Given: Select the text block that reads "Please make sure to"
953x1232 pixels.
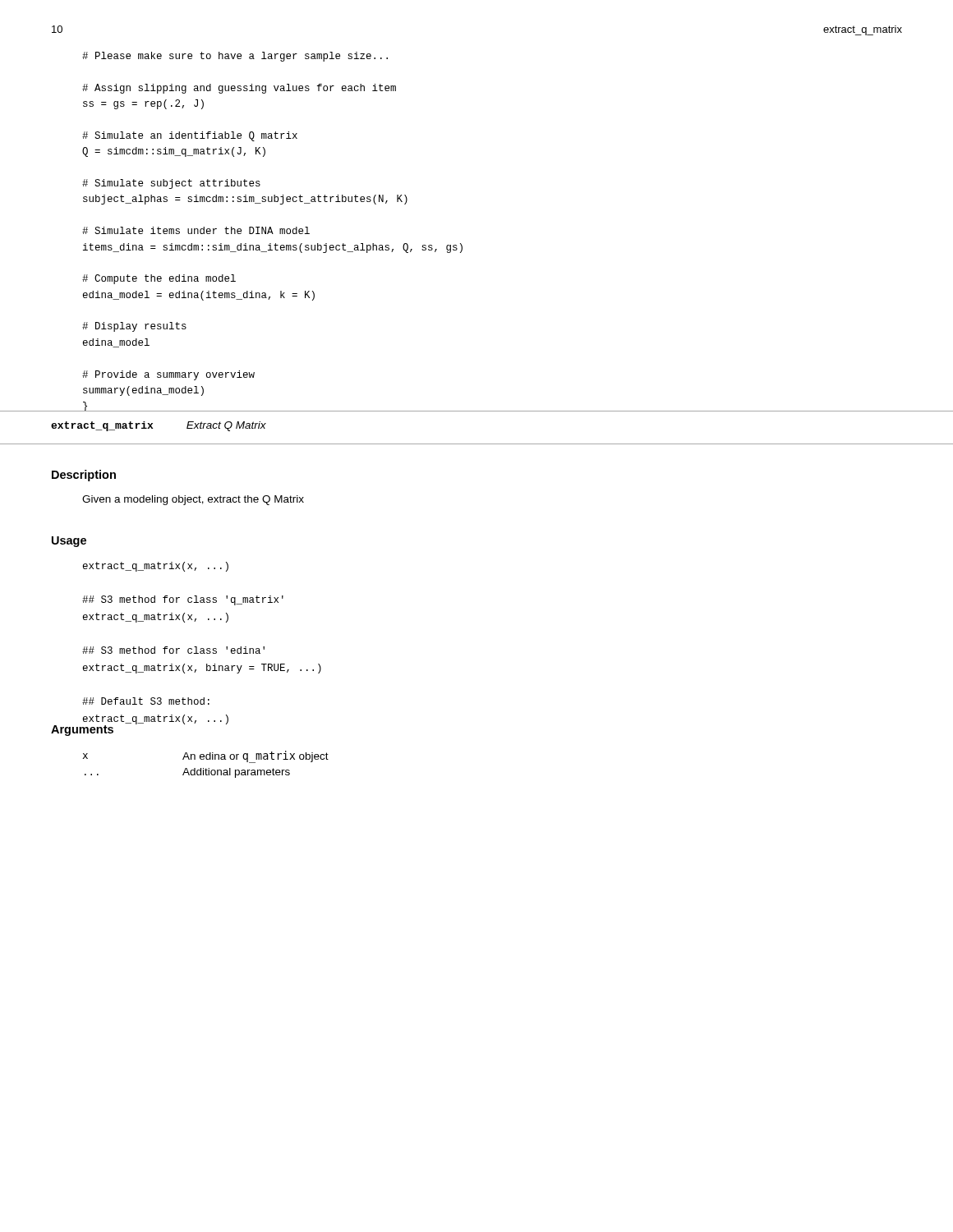Looking at the screenshot, I should (x=235, y=57).
